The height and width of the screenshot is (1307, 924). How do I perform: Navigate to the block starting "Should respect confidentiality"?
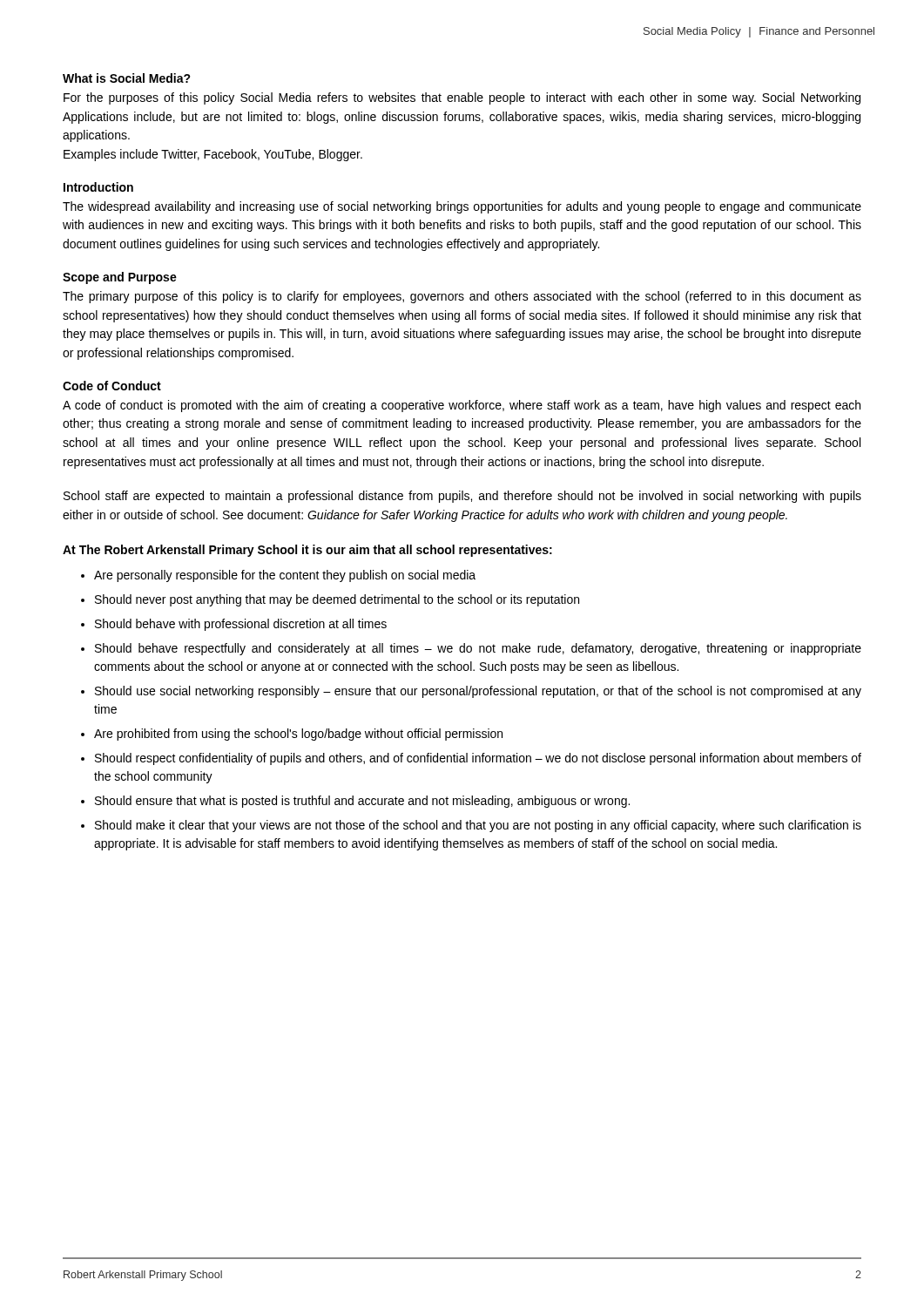pos(478,768)
